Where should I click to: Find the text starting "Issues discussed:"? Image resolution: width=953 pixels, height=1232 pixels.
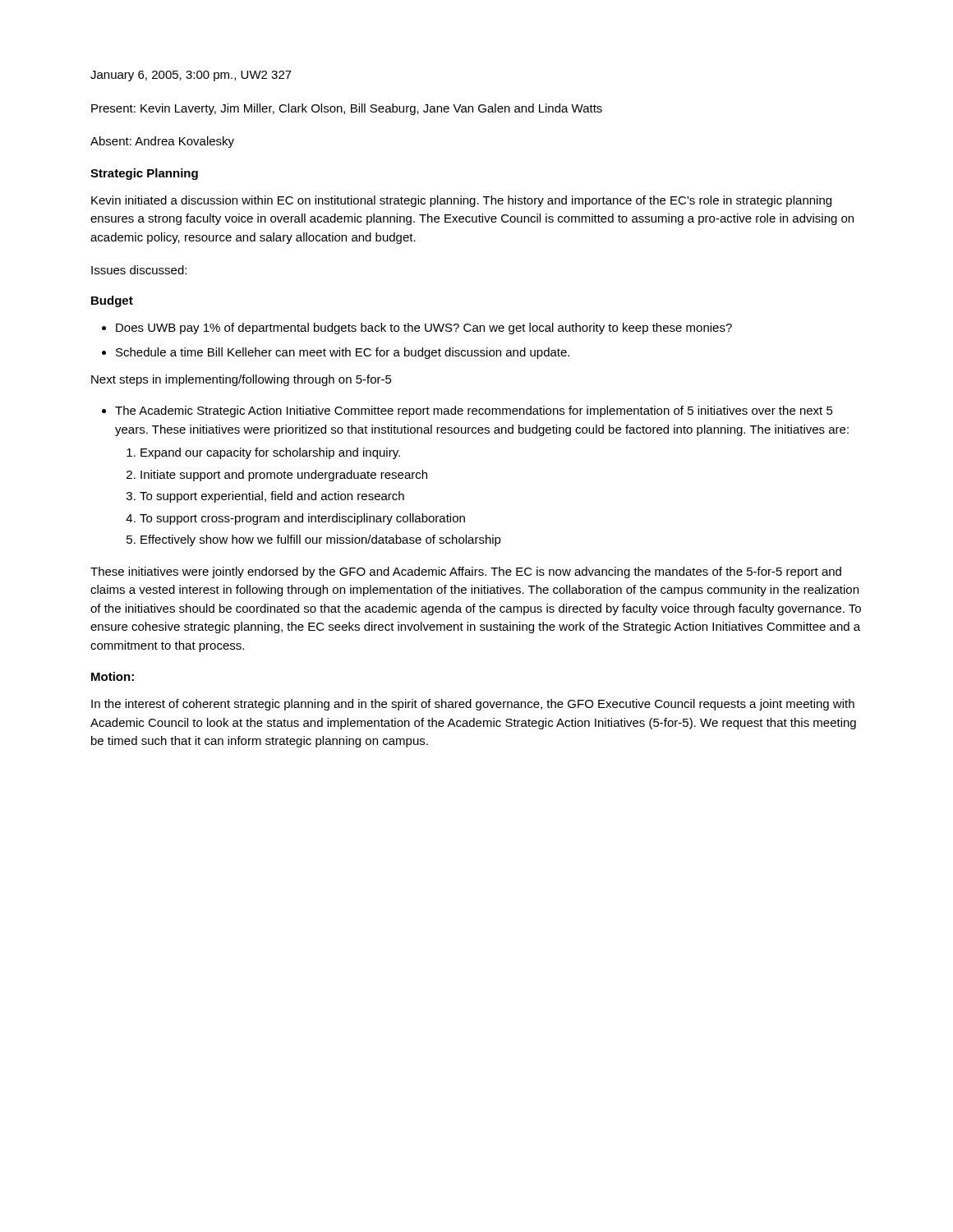139,270
